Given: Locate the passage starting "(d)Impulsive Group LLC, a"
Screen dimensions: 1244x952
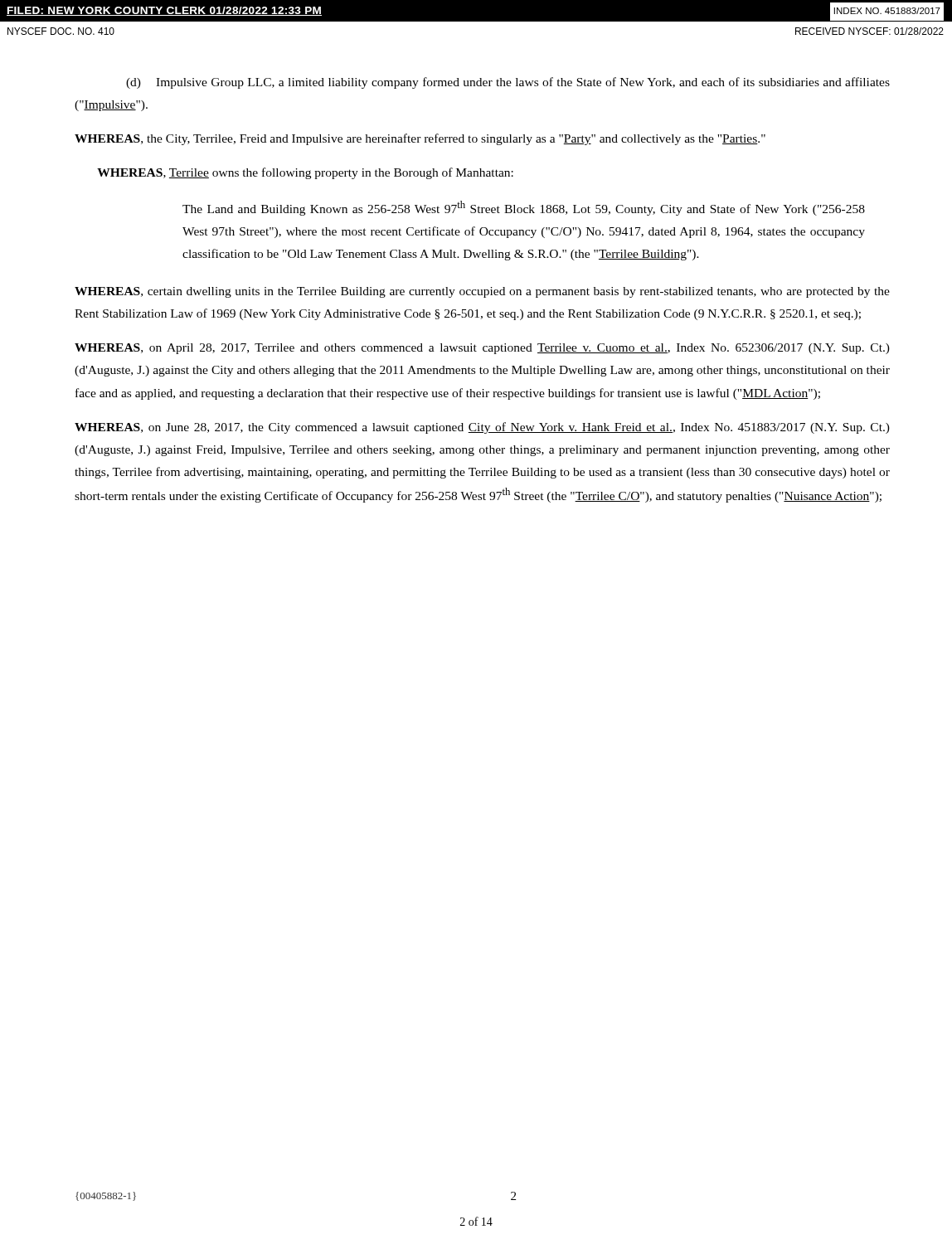Looking at the screenshot, I should pyautogui.click(x=482, y=91).
